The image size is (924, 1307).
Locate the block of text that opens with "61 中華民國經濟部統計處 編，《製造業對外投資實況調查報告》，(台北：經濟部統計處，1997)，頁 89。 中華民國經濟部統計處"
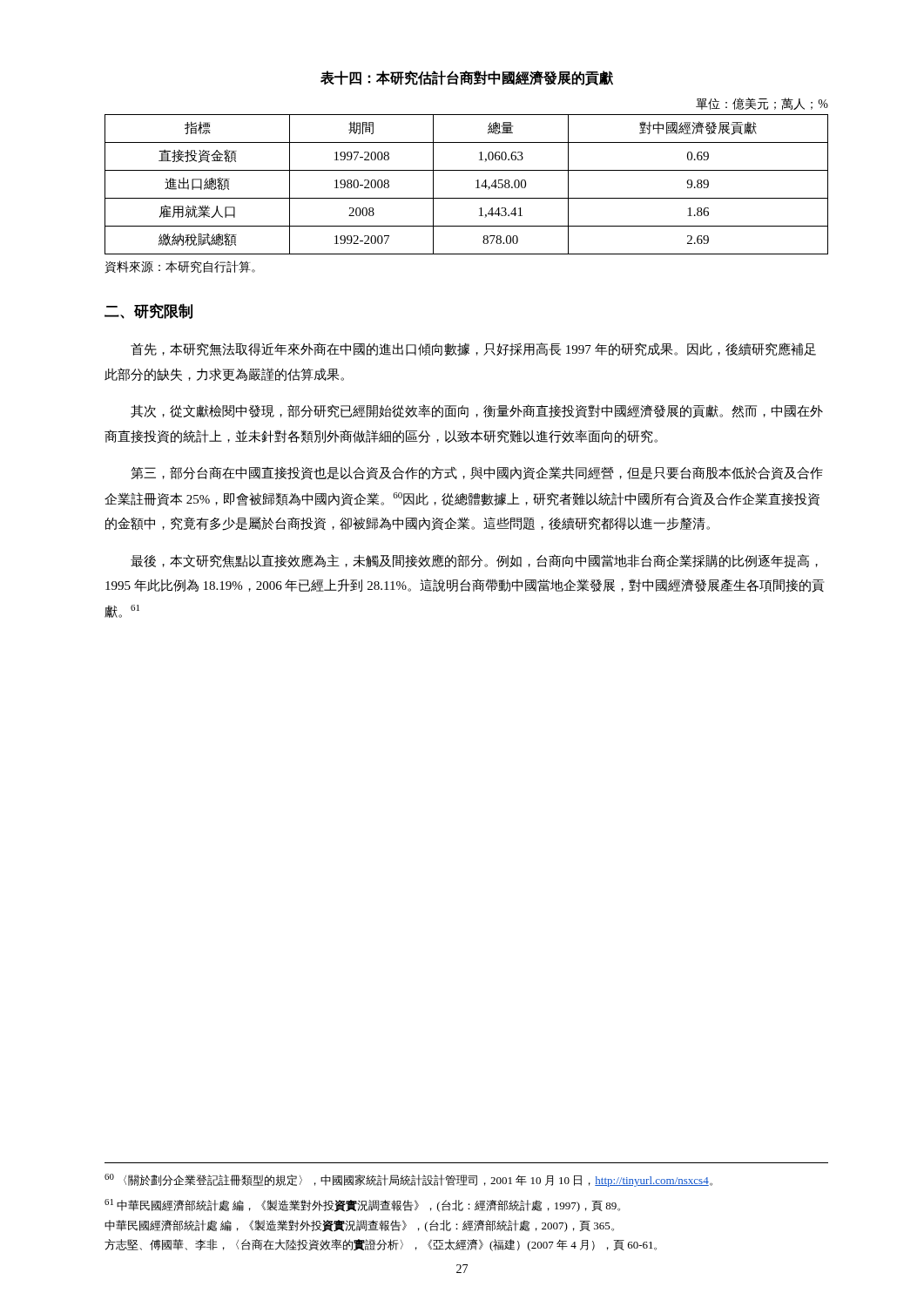(x=385, y=1224)
